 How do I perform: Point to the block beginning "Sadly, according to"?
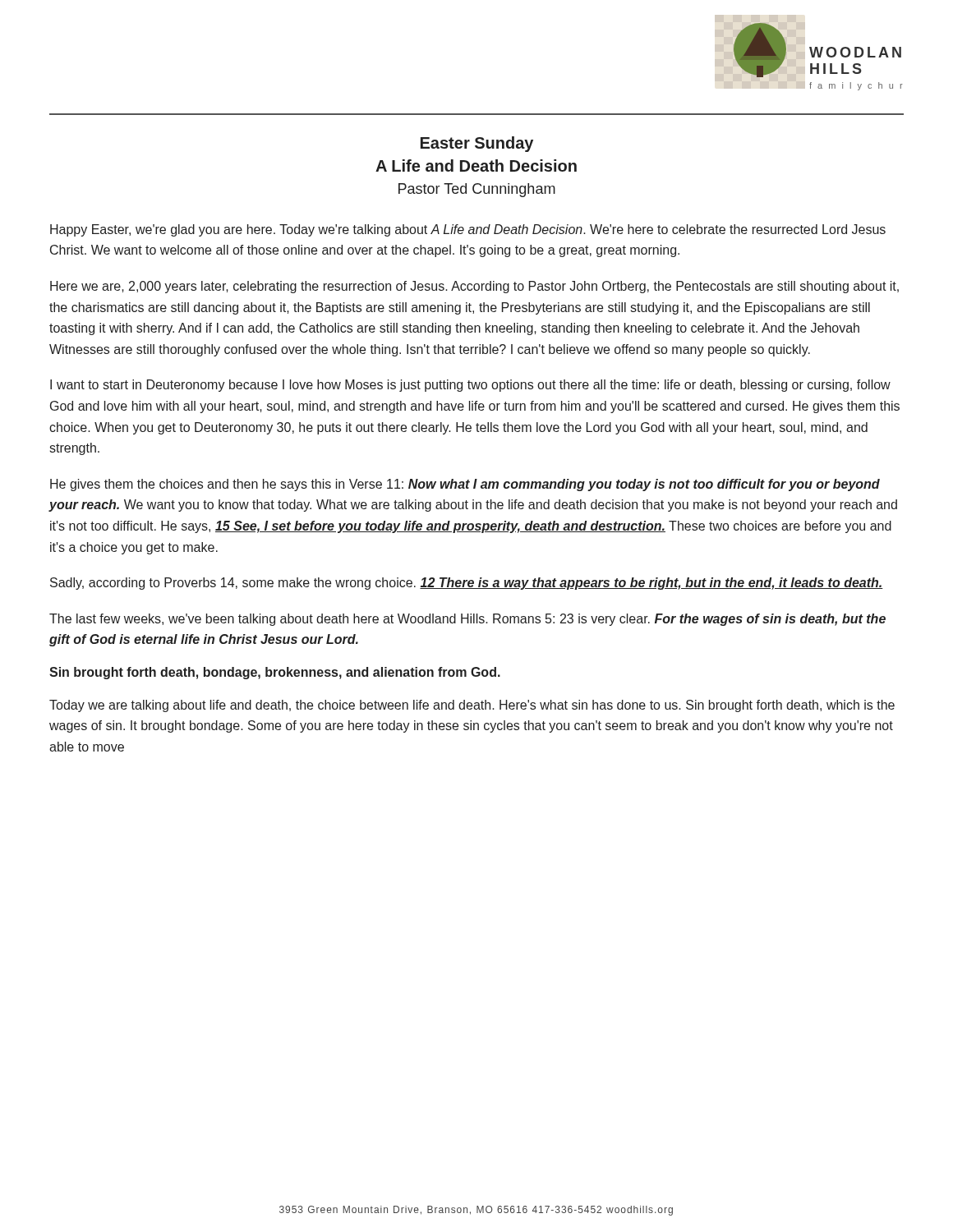(466, 583)
